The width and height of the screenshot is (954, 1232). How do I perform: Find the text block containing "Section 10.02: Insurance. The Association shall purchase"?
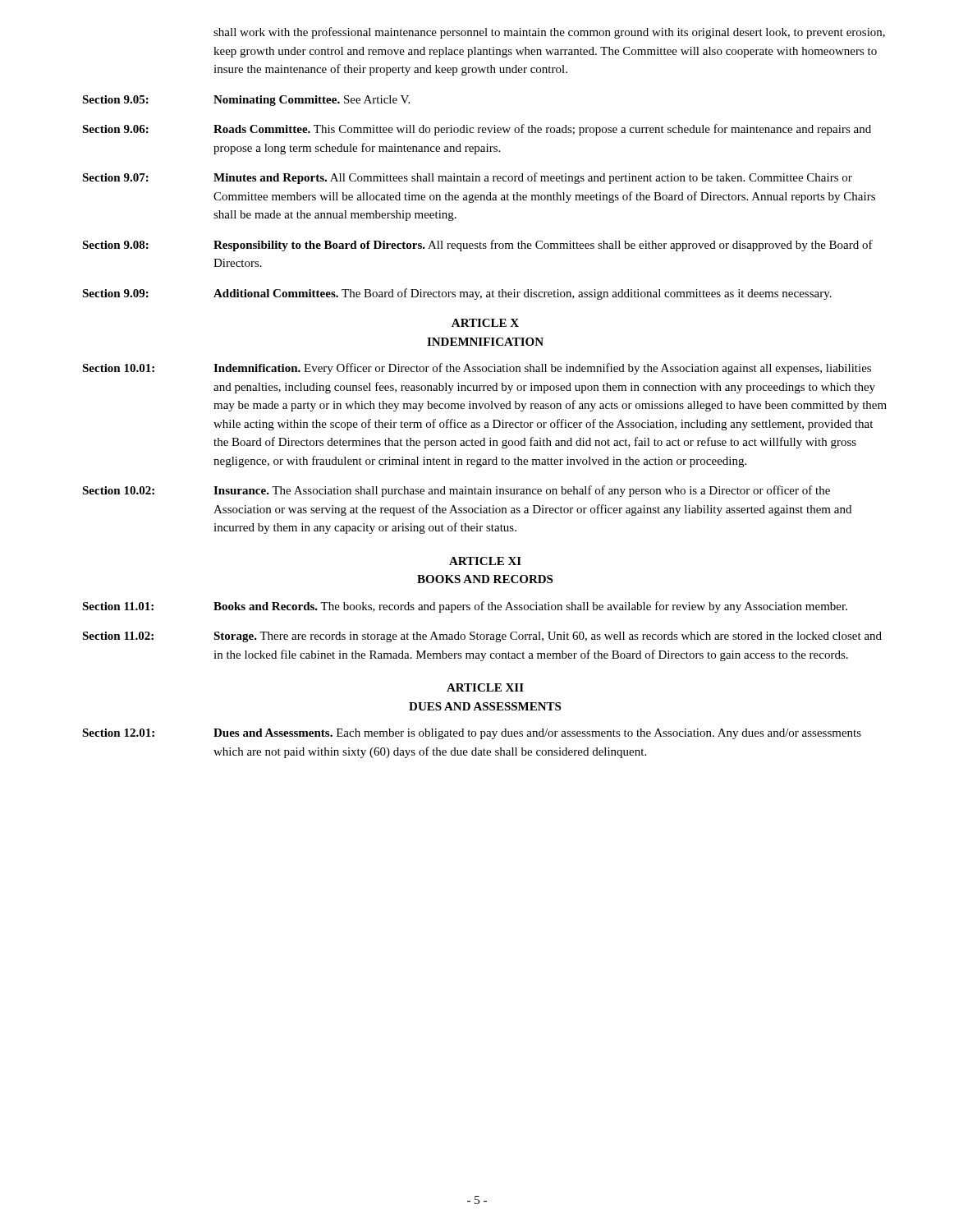[x=485, y=509]
